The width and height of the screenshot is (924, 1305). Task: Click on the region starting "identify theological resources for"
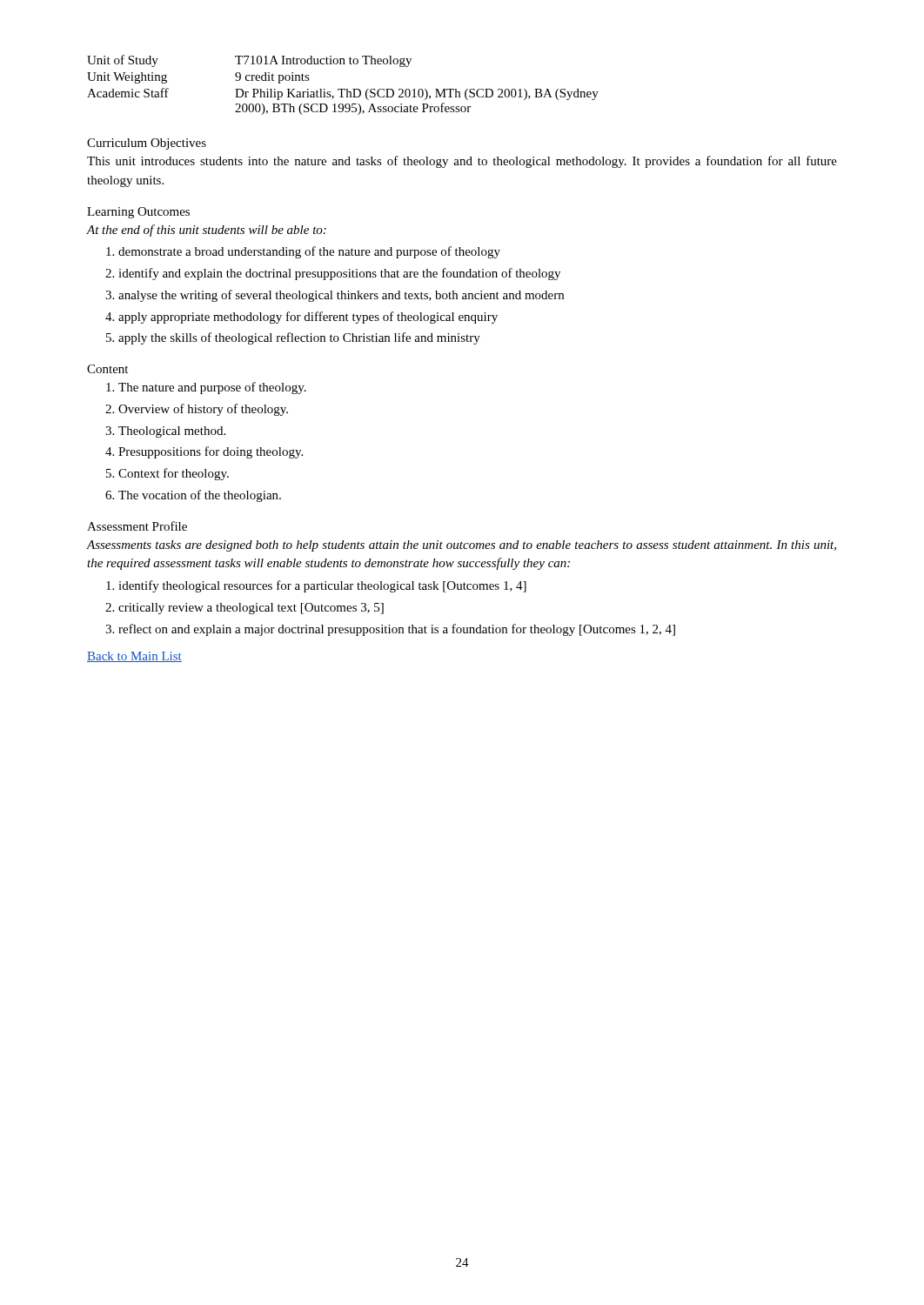coord(478,586)
